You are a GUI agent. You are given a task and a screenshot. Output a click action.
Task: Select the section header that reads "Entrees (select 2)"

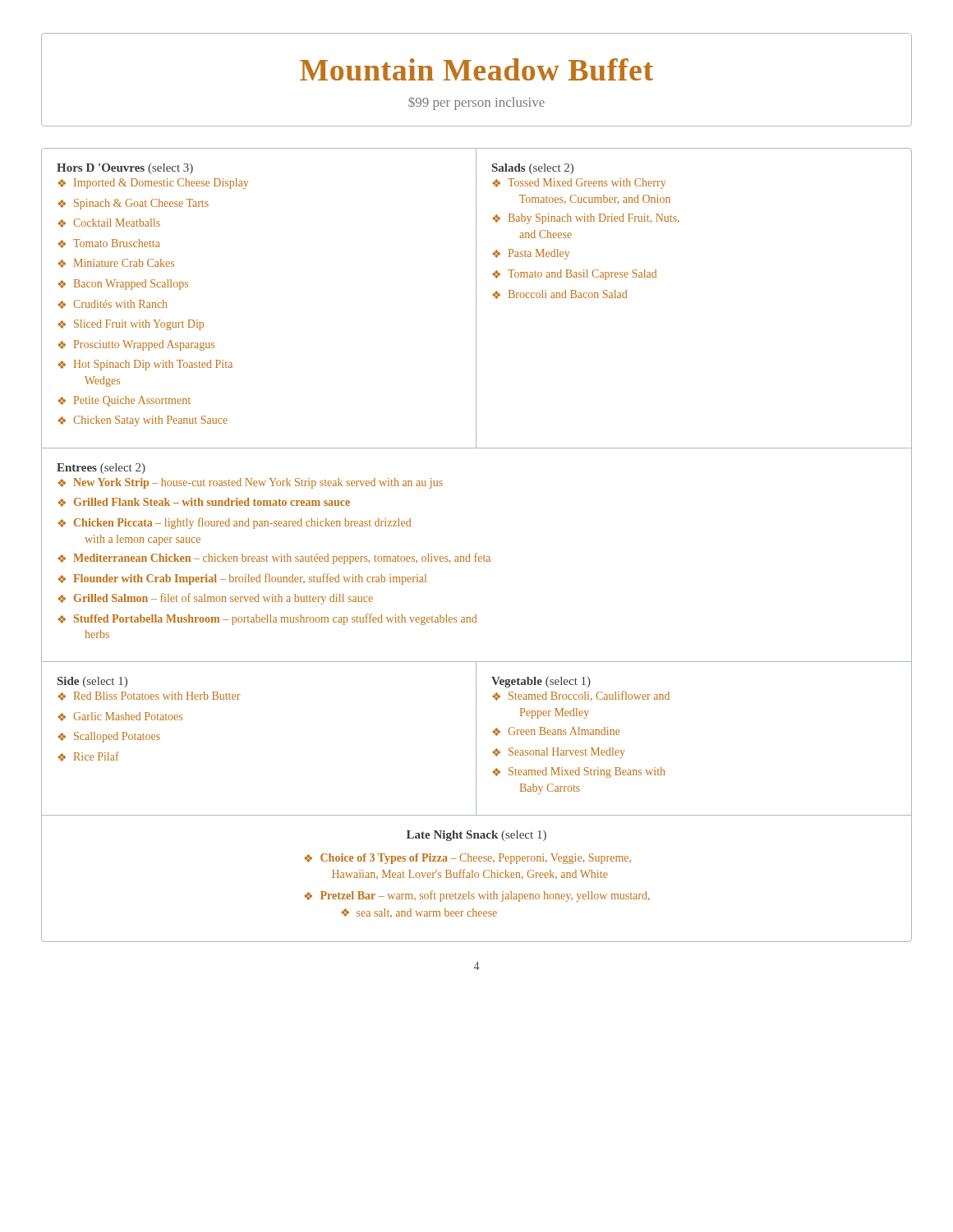(x=101, y=467)
